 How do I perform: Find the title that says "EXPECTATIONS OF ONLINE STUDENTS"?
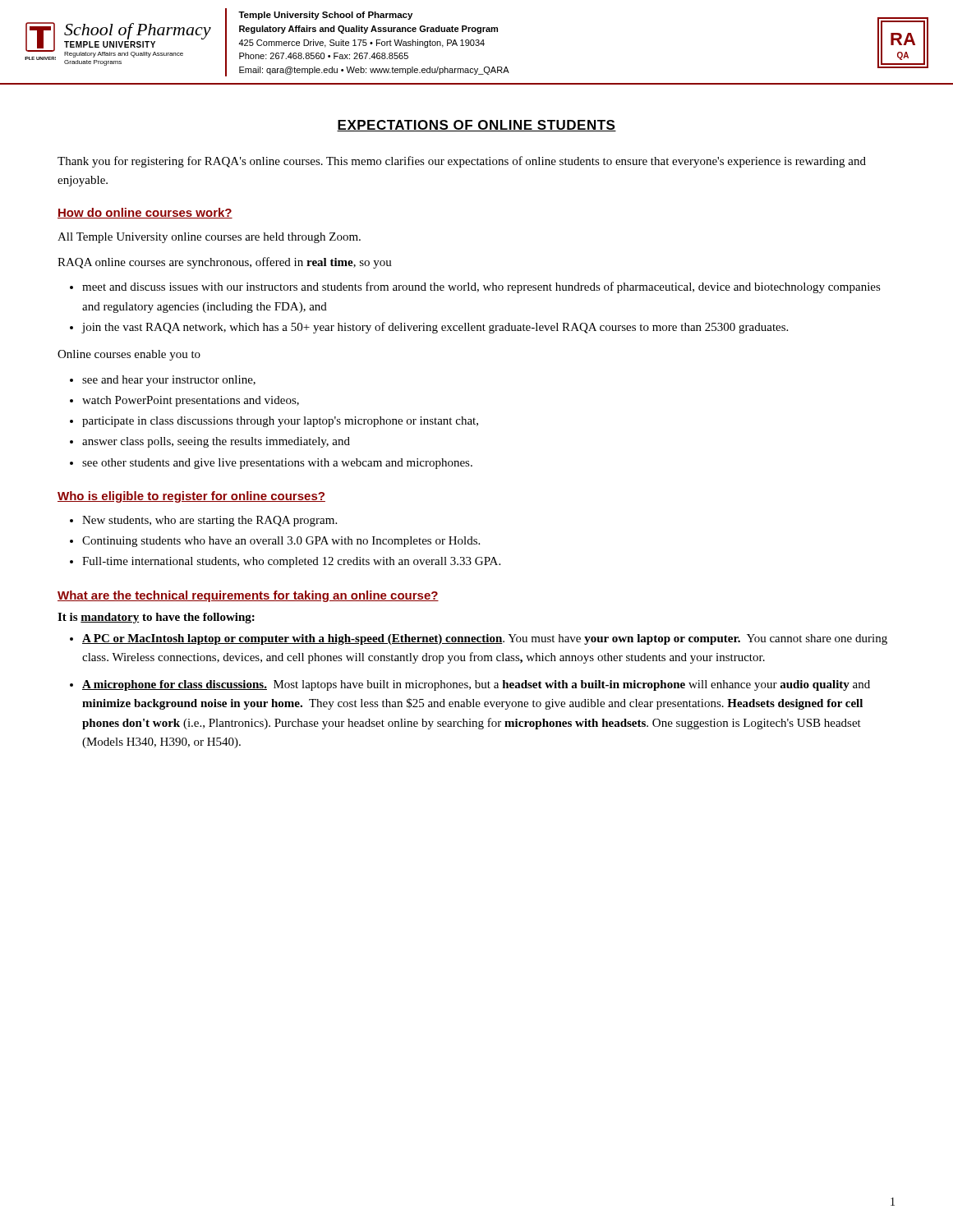tap(476, 126)
